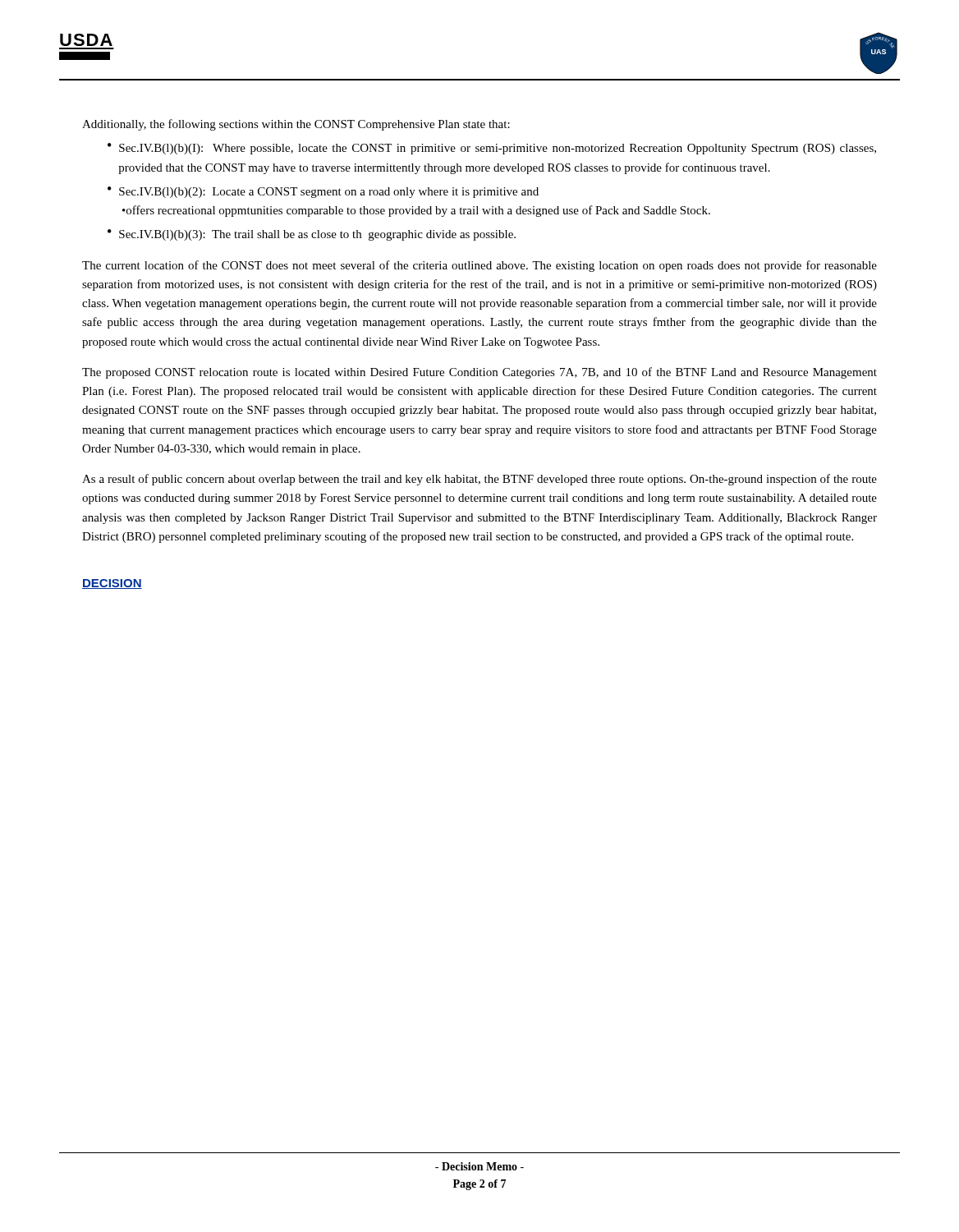This screenshot has width=959, height=1232.
Task: Point to the block starting "• Sec.IV.B(l)(b)(I): Where possible, locate"
Action: pos(492,158)
